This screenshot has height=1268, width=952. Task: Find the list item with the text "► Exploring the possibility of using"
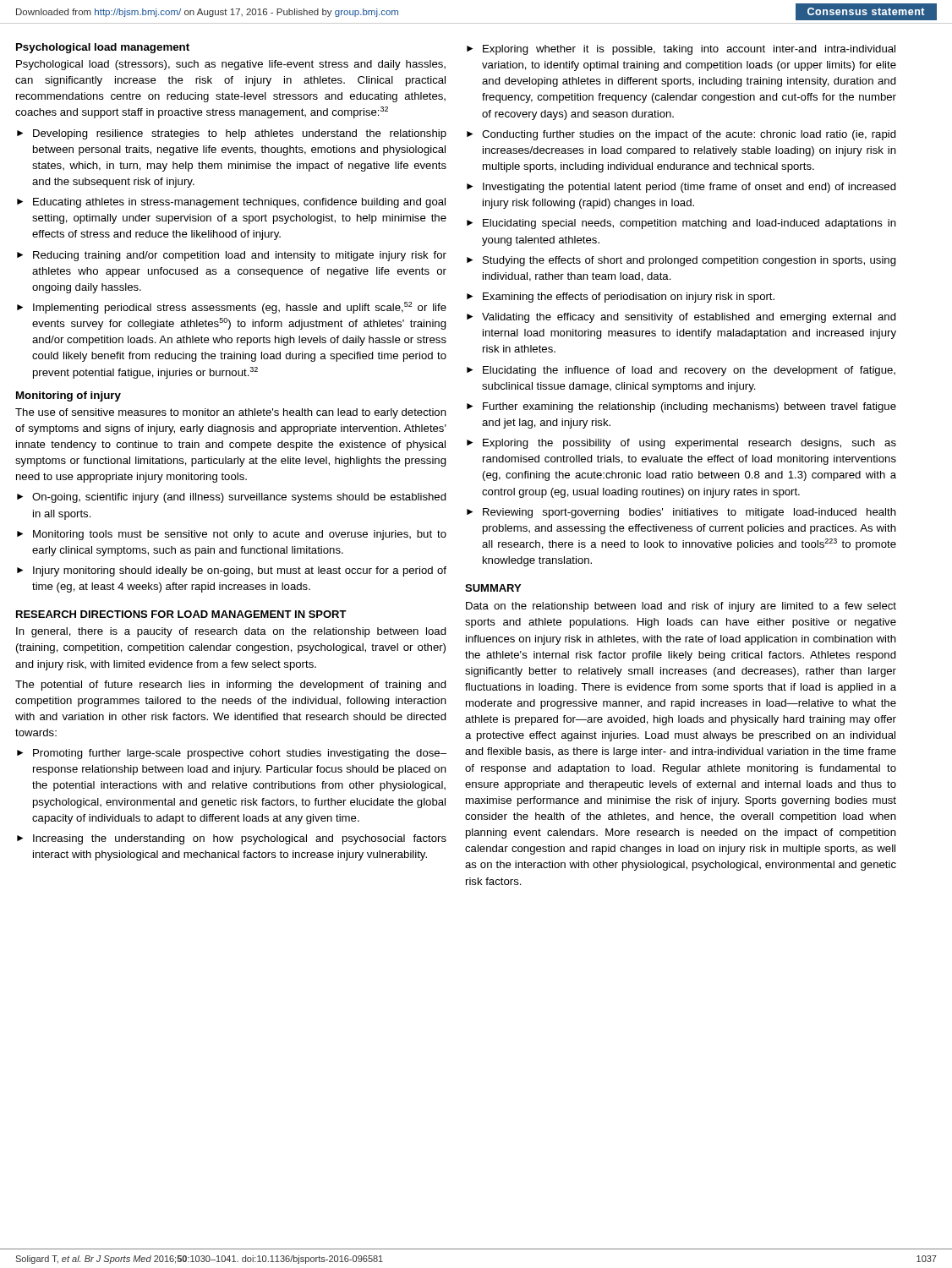click(x=681, y=467)
